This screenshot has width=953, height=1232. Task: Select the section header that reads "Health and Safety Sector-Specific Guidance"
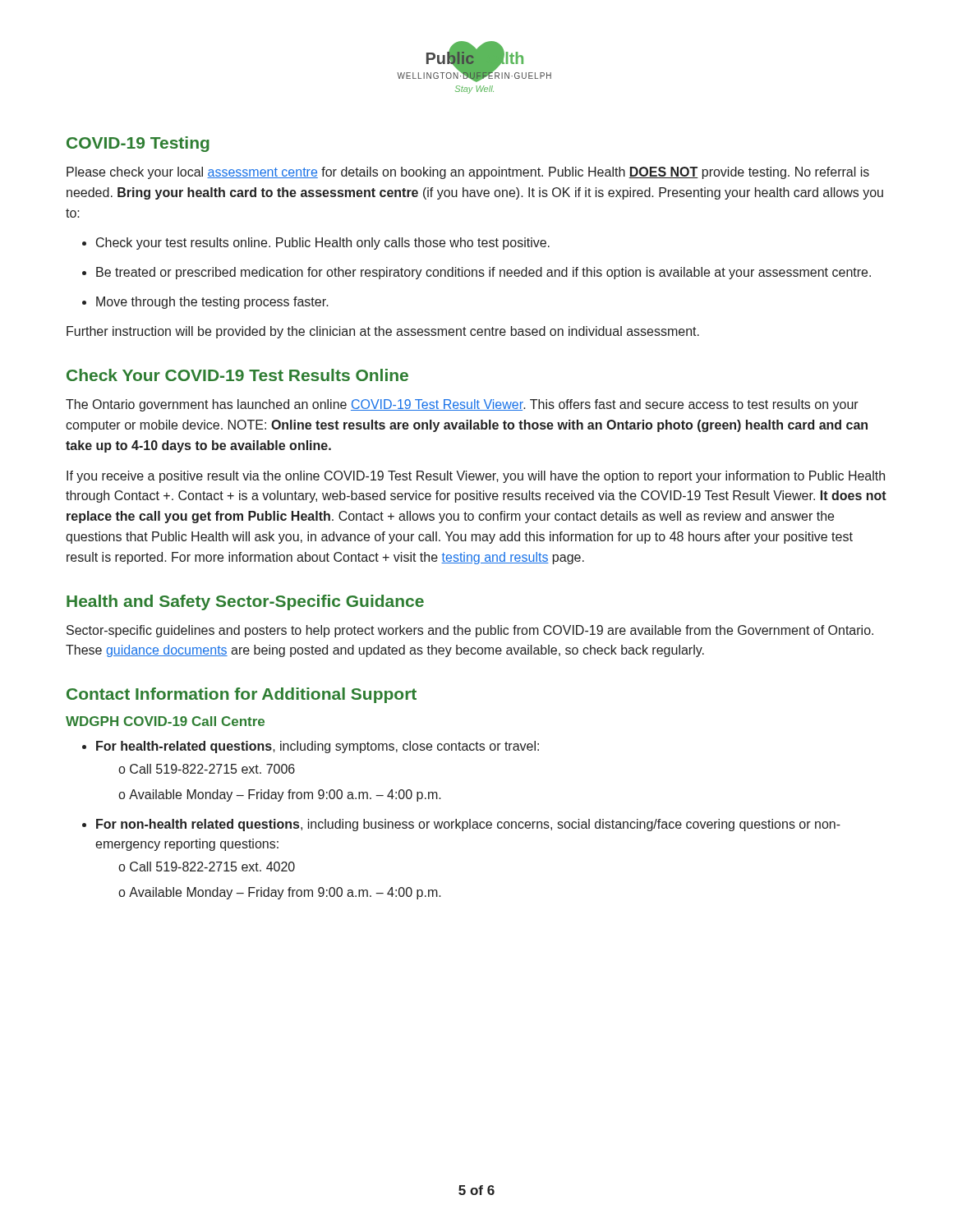point(245,600)
